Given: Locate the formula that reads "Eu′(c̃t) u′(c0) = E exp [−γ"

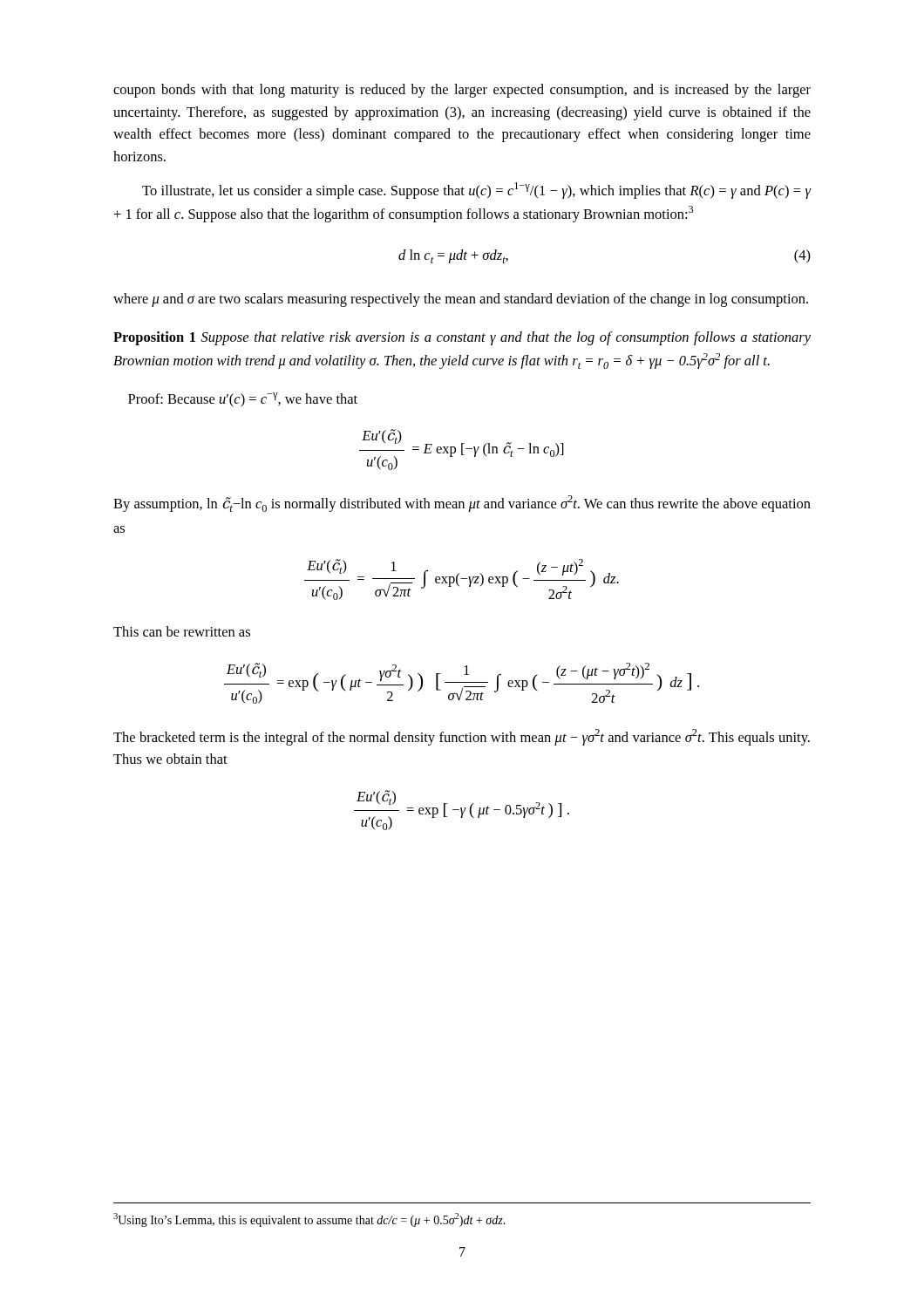Looking at the screenshot, I should (x=462, y=450).
